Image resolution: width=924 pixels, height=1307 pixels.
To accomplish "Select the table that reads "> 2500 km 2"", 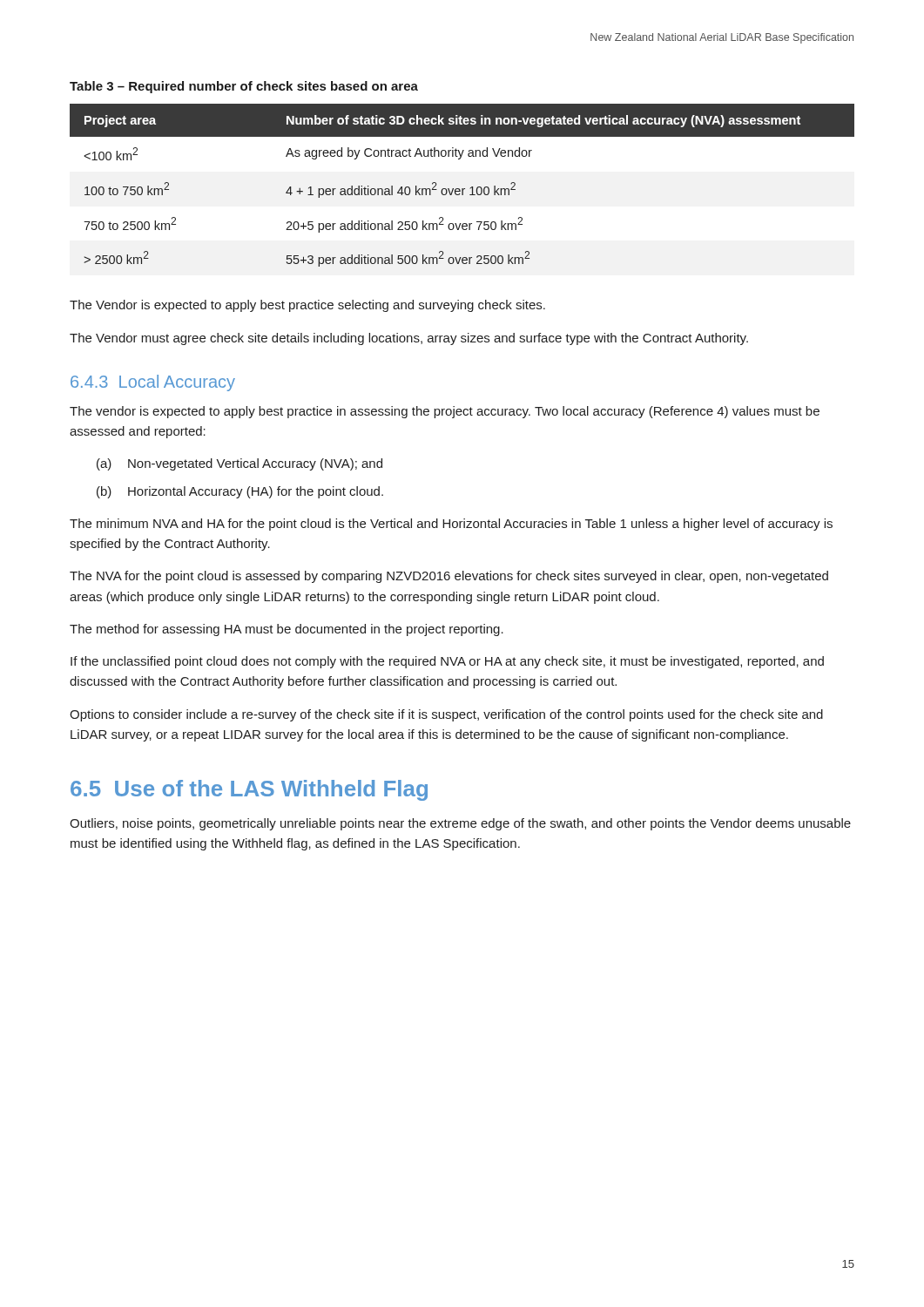I will [462, 190].
